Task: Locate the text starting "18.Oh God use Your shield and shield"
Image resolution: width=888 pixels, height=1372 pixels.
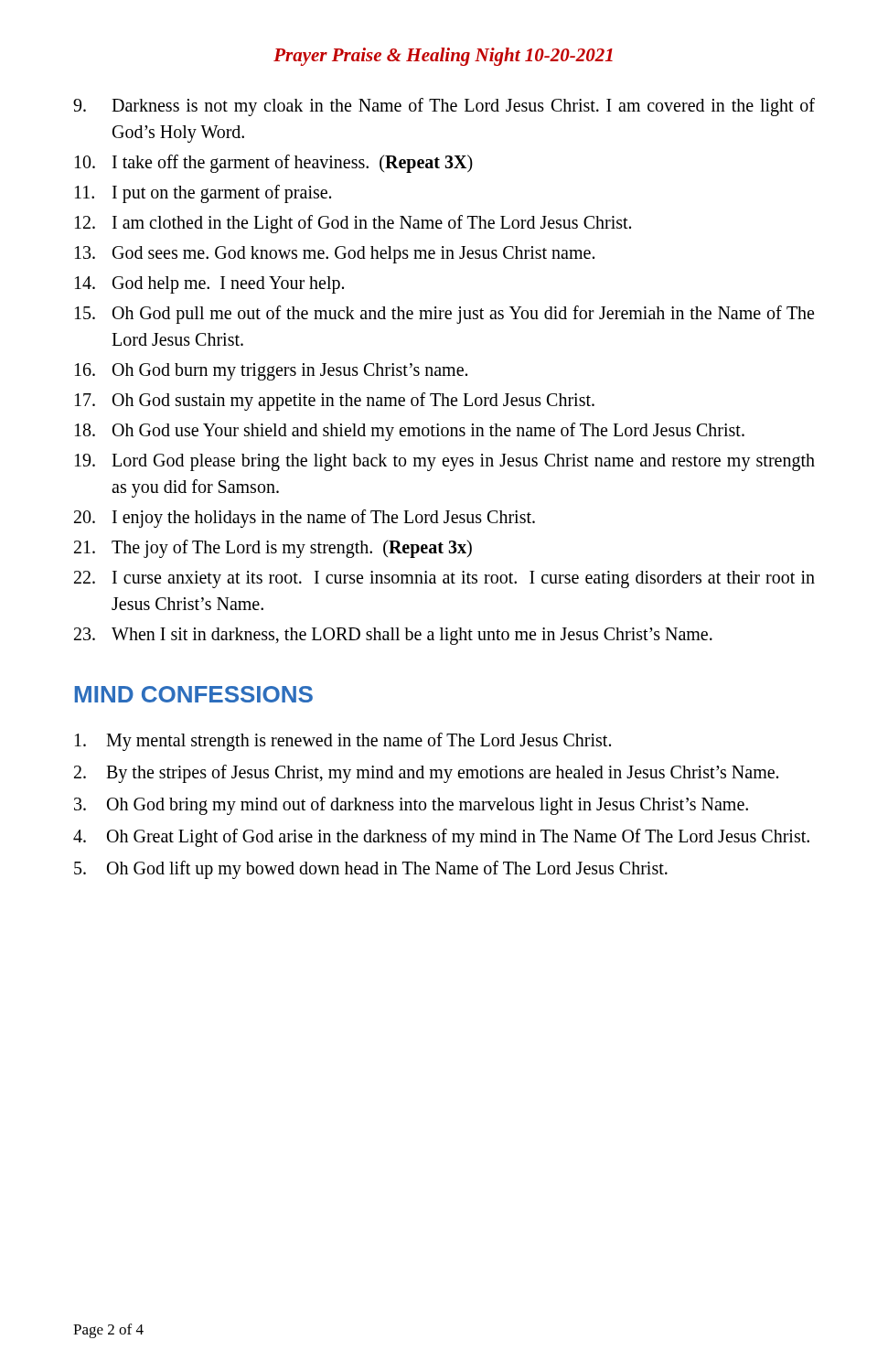Action: 444,430
